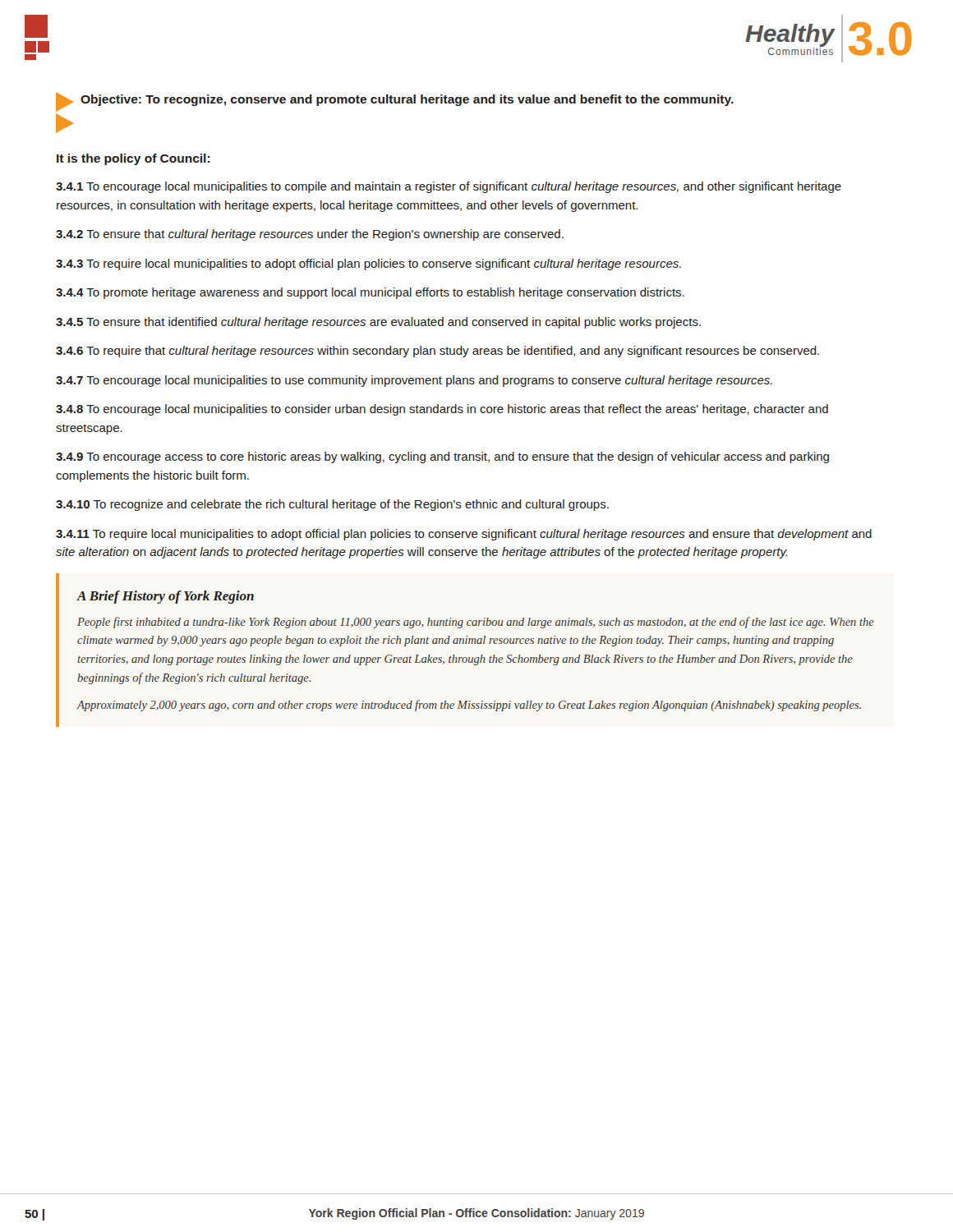Select the text block that says "Approximately 2,000 years ago, corn and other"
This screenshot has width=953, height=1232.
[470, 704]
